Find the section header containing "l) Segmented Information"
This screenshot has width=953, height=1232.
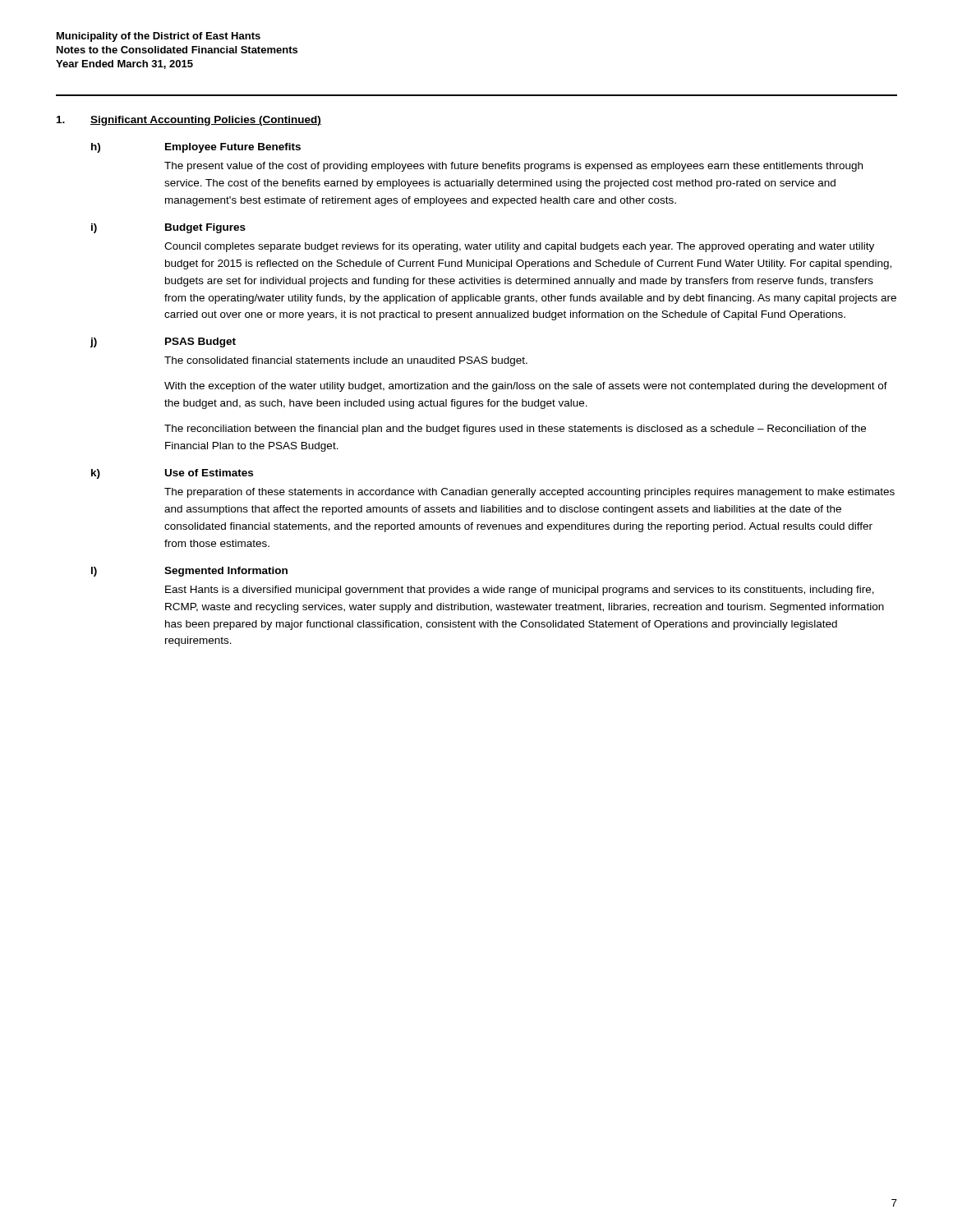pyautogui.click(x=172, y=570)
